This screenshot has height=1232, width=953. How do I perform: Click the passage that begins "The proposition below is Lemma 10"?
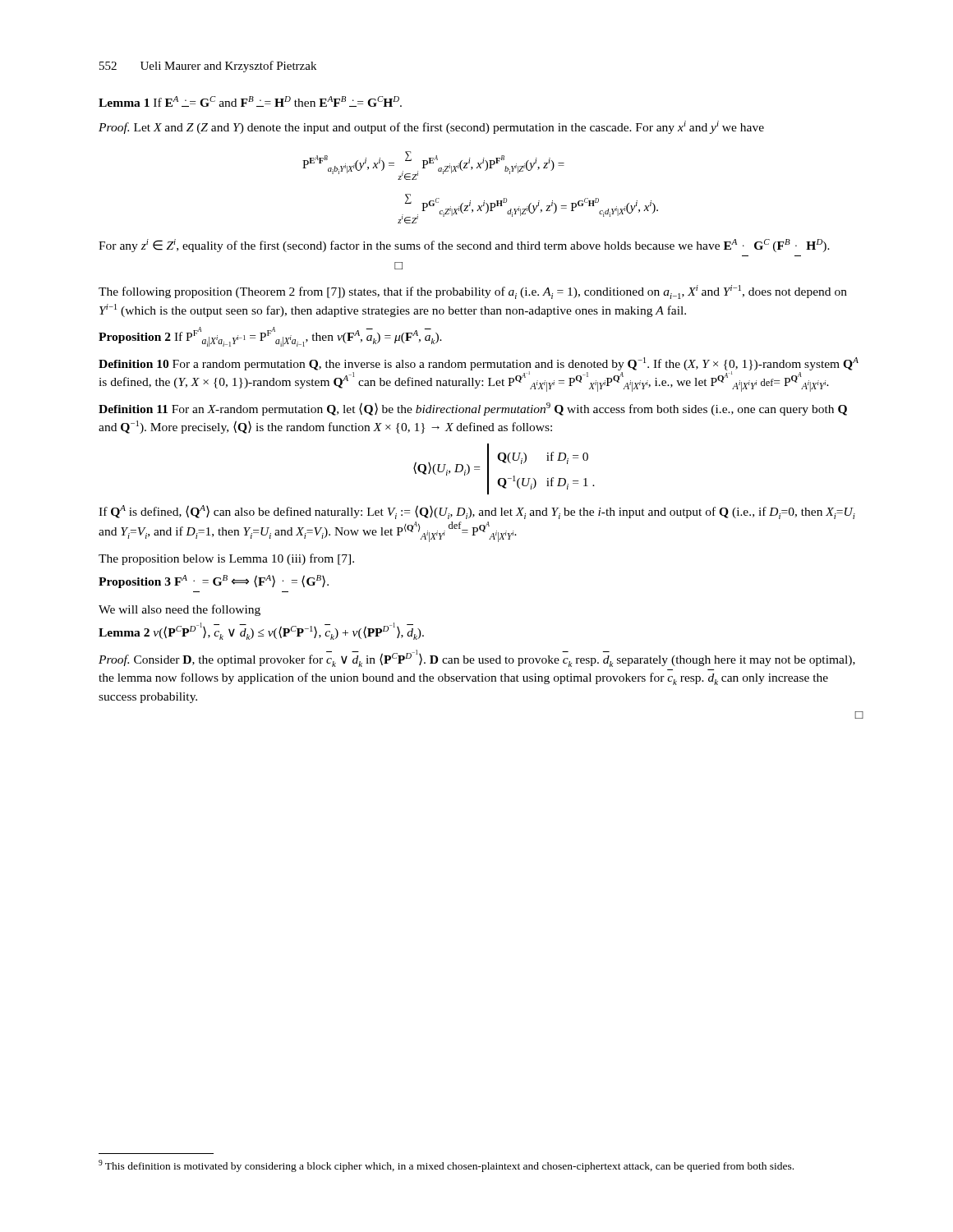click(x=227, y=558)
